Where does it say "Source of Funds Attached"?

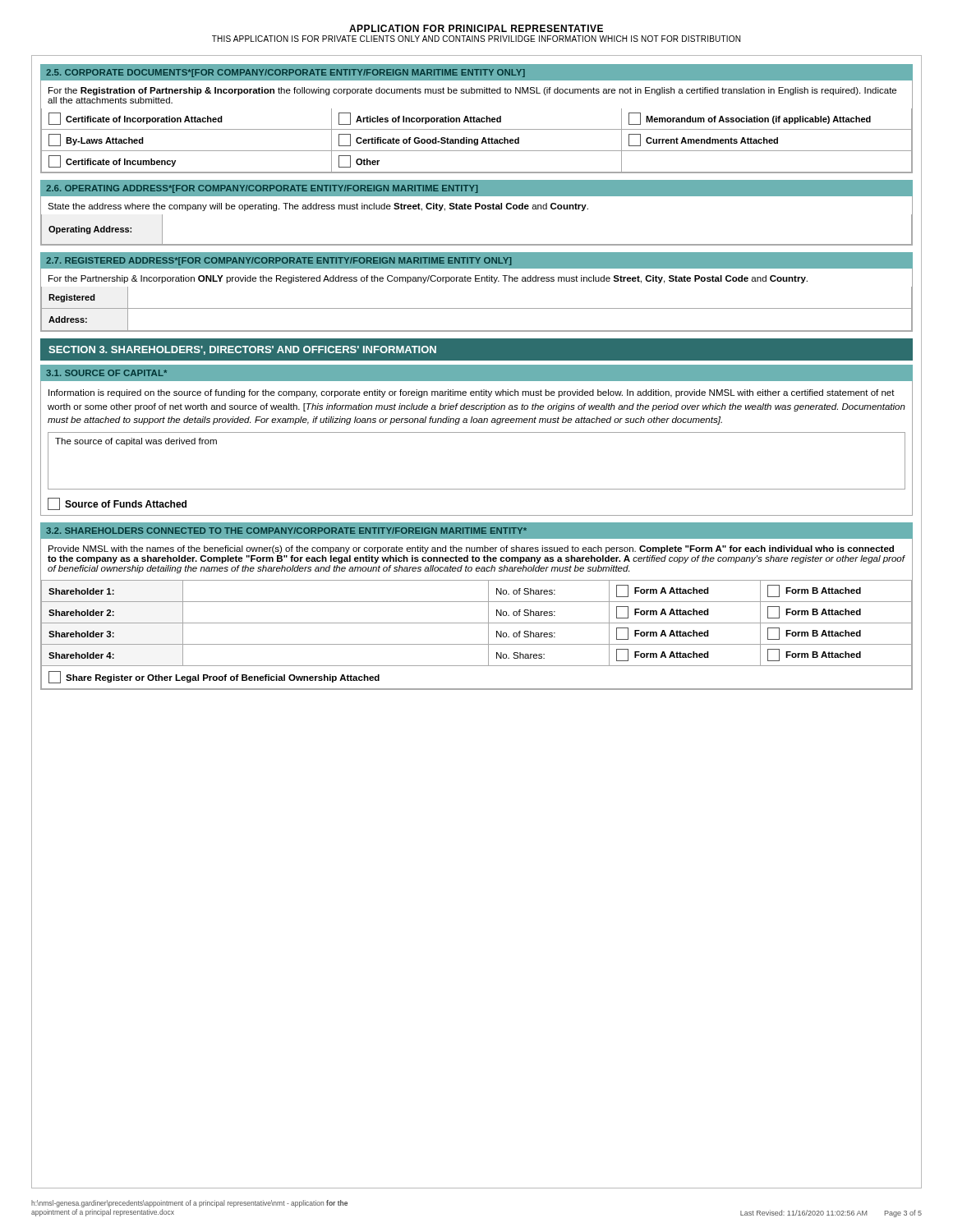click(117, 504)
